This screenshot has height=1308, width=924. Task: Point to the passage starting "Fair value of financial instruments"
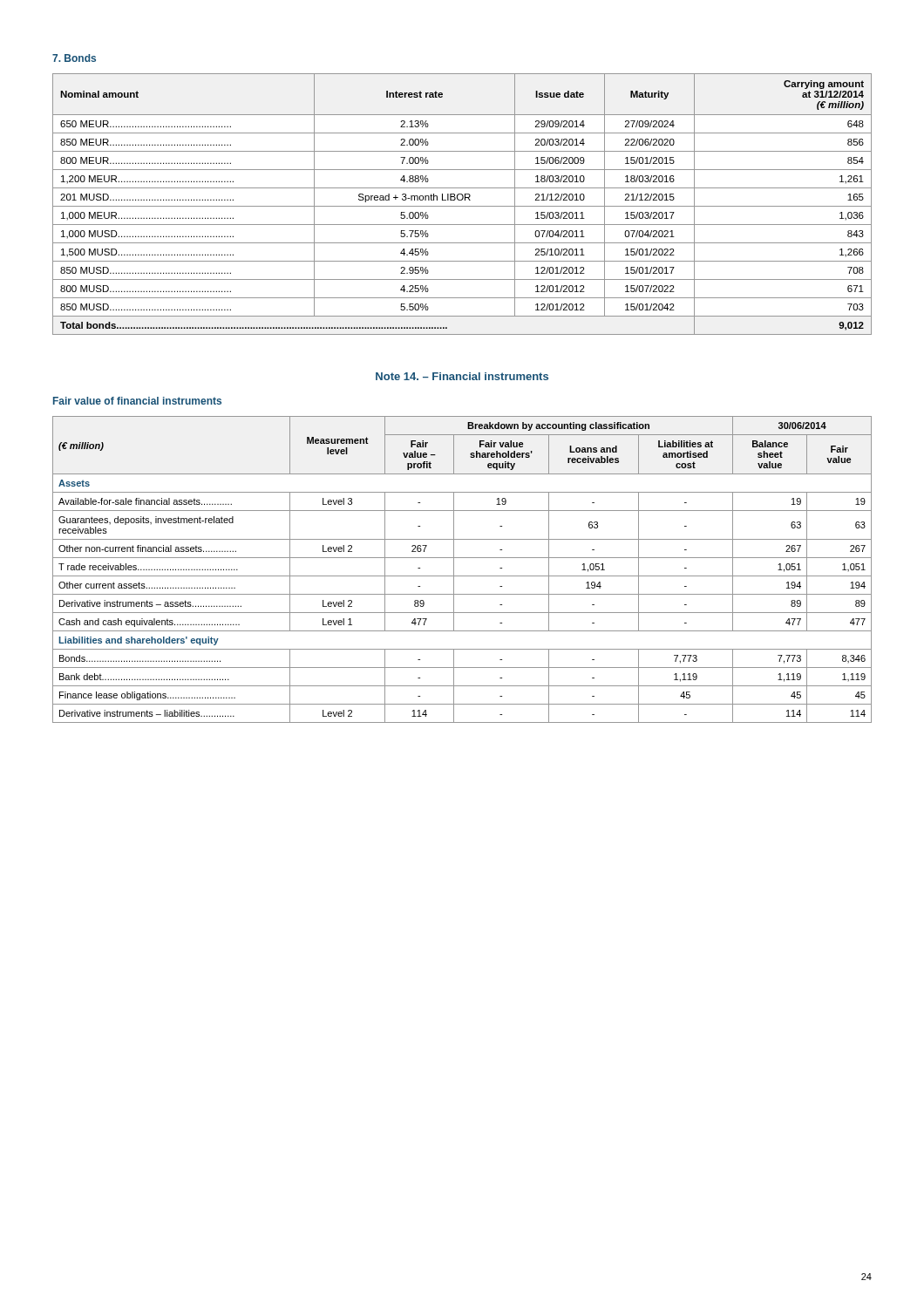pyautogui.click(x=137, y=401)
